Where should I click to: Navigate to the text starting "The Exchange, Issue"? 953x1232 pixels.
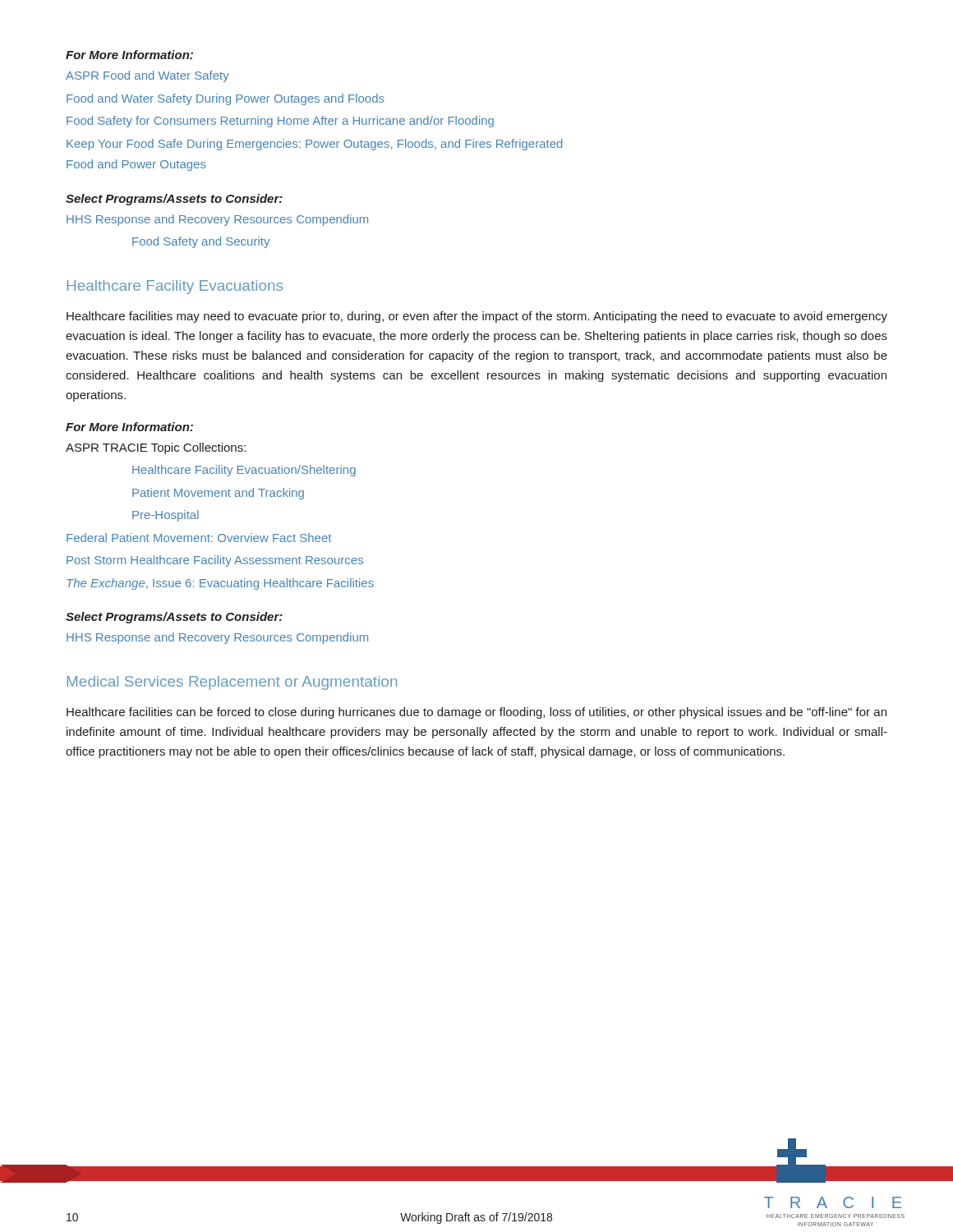(220, 582)
